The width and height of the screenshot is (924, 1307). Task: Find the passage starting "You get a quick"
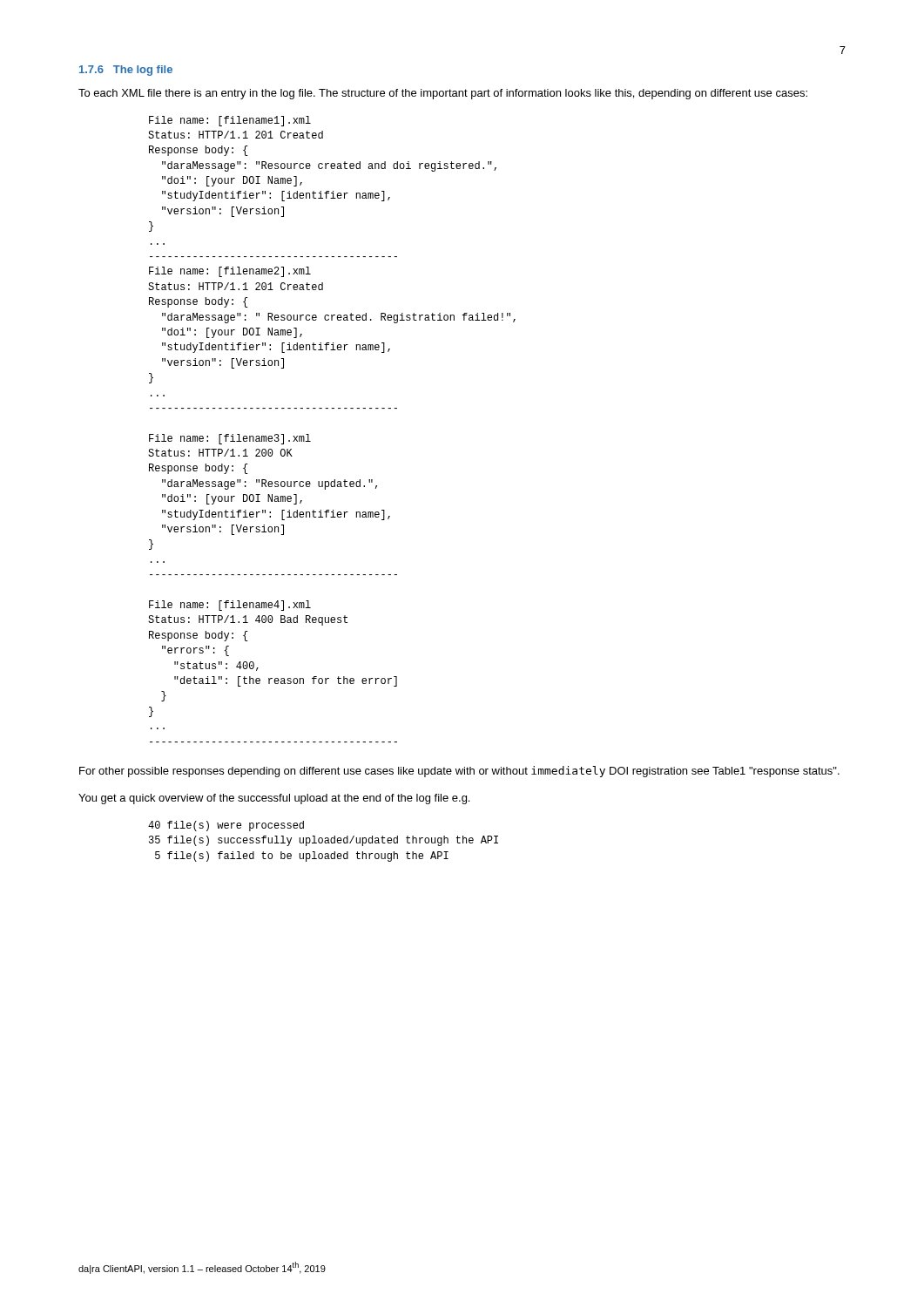pyautogui.click(x=275, y=798)
